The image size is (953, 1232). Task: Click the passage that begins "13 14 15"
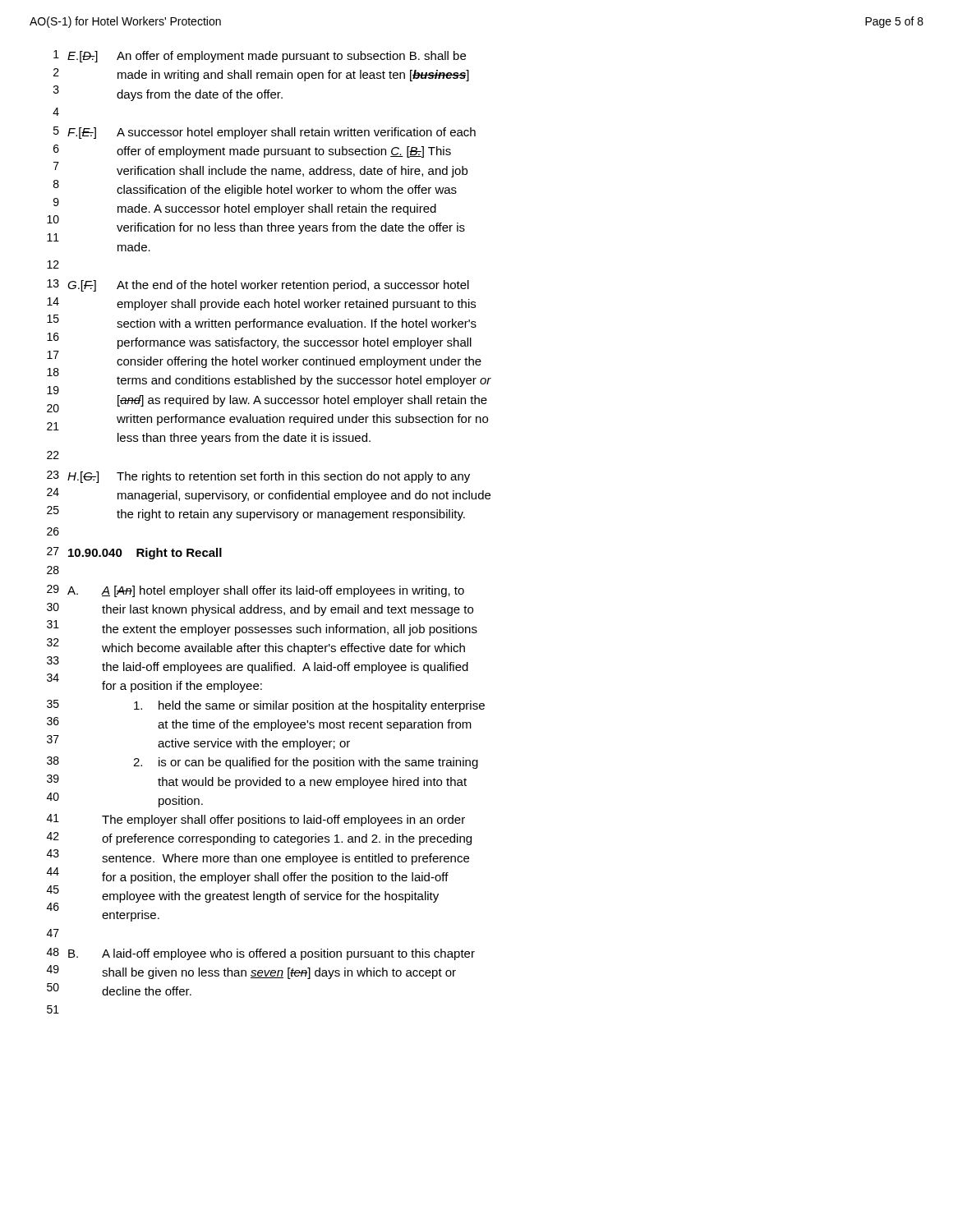(476, 361)
